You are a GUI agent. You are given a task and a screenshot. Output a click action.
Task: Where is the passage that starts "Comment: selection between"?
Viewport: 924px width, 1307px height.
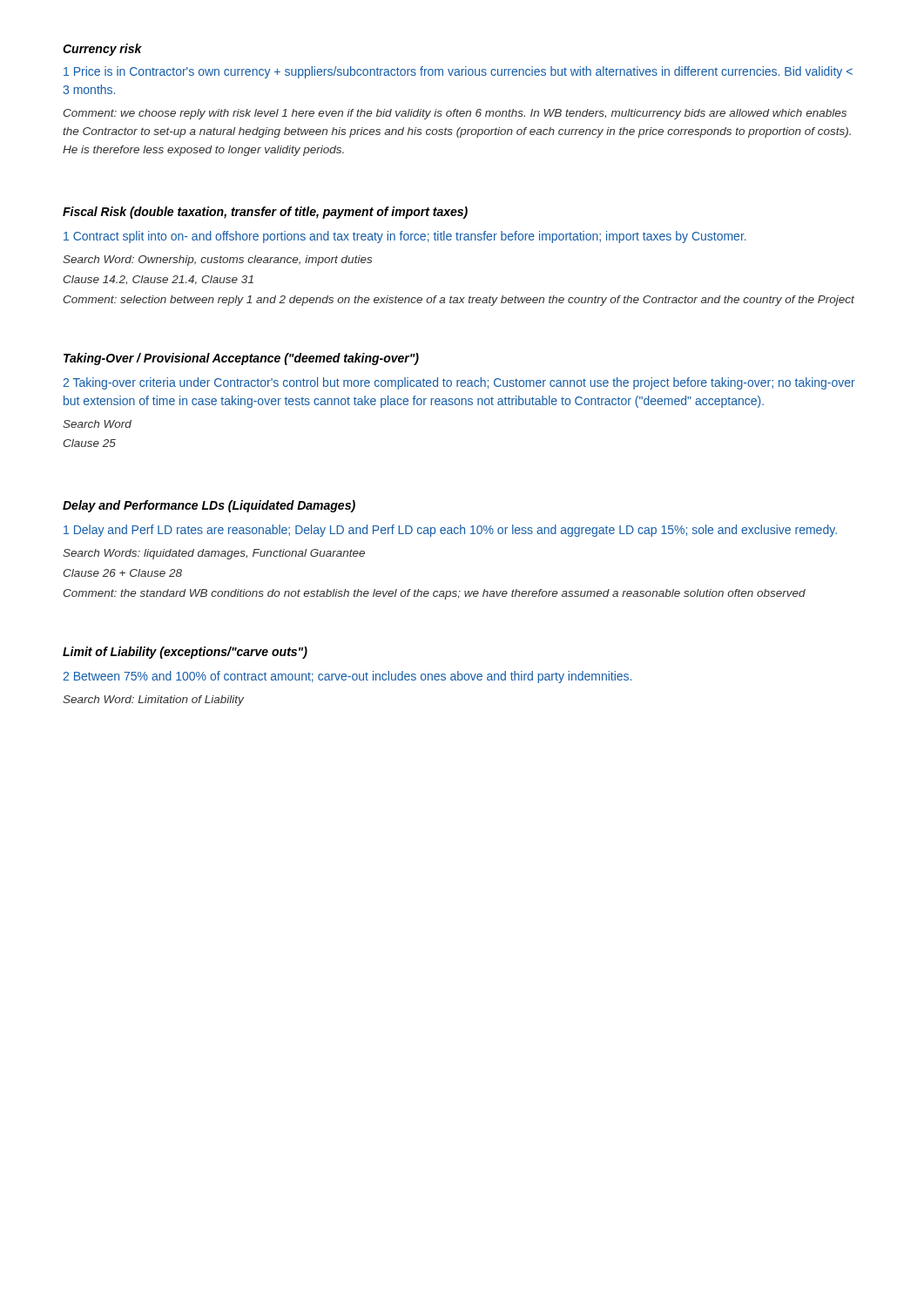tap(458, 299)
